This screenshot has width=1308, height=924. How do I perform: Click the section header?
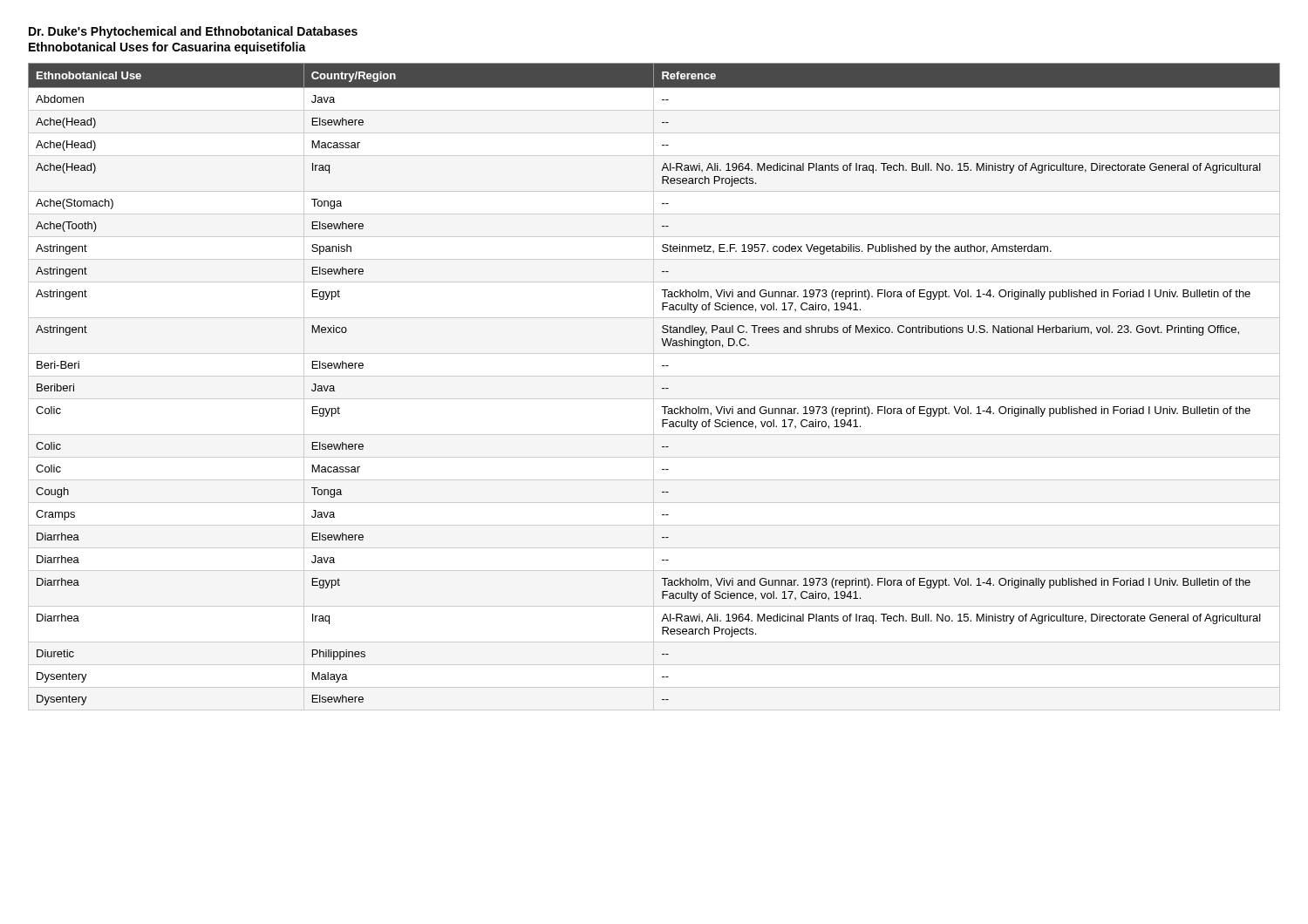167,47
